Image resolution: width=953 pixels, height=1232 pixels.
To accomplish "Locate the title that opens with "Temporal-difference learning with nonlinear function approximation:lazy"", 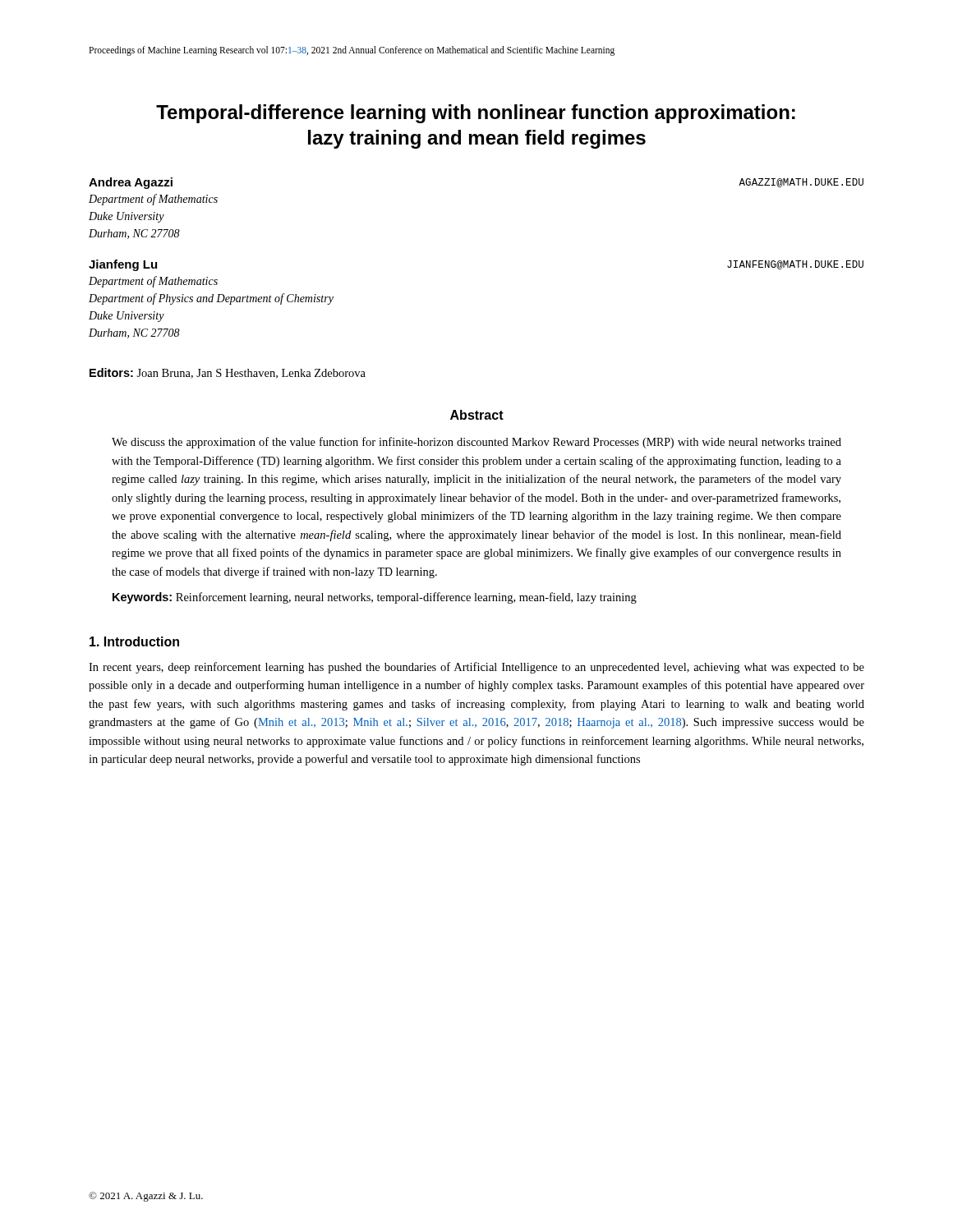I will 476,125.
